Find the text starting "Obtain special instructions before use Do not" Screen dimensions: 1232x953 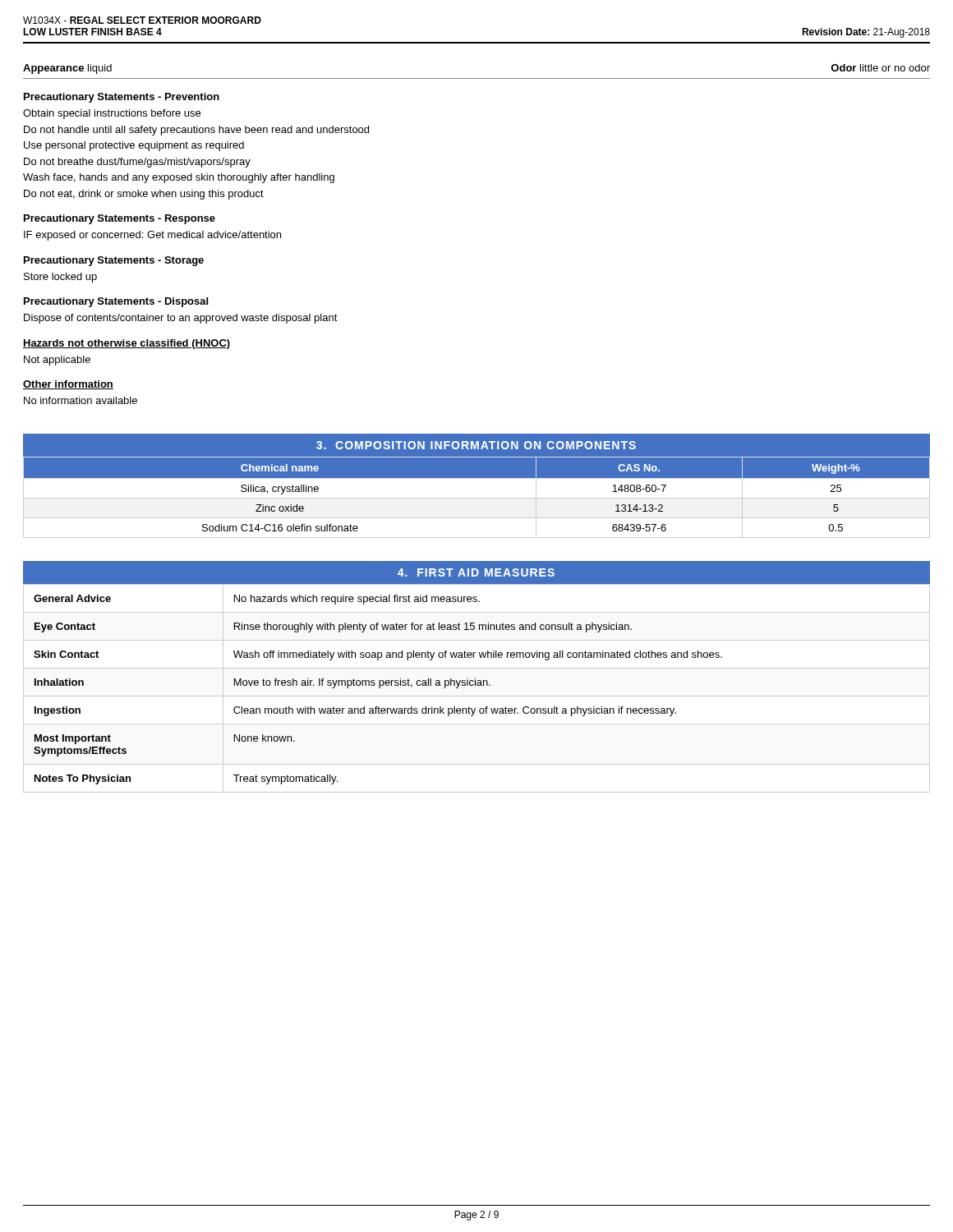tap(196, 153)
